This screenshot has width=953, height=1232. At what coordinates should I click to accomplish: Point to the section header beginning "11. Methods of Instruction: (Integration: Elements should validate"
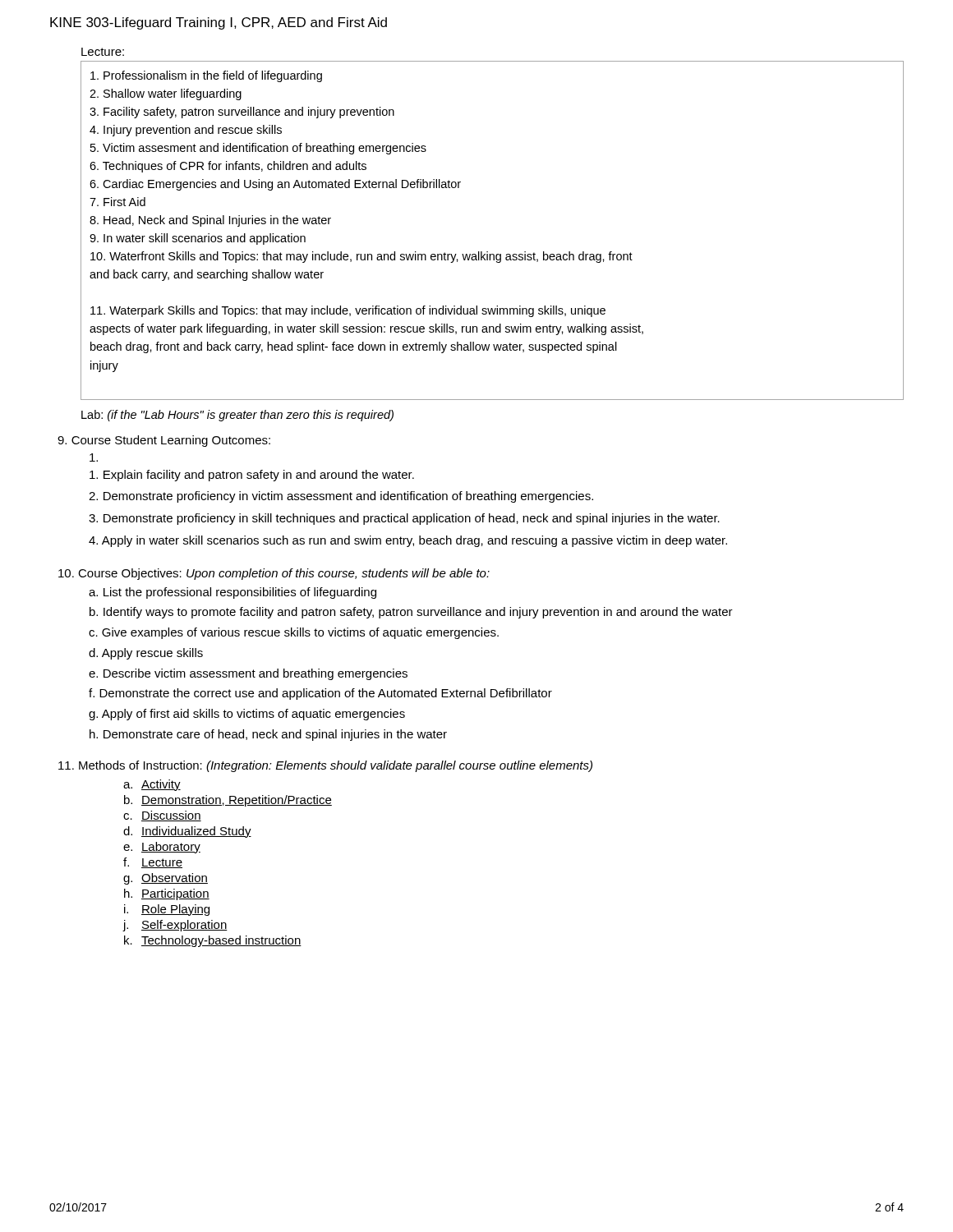(325, 765)
